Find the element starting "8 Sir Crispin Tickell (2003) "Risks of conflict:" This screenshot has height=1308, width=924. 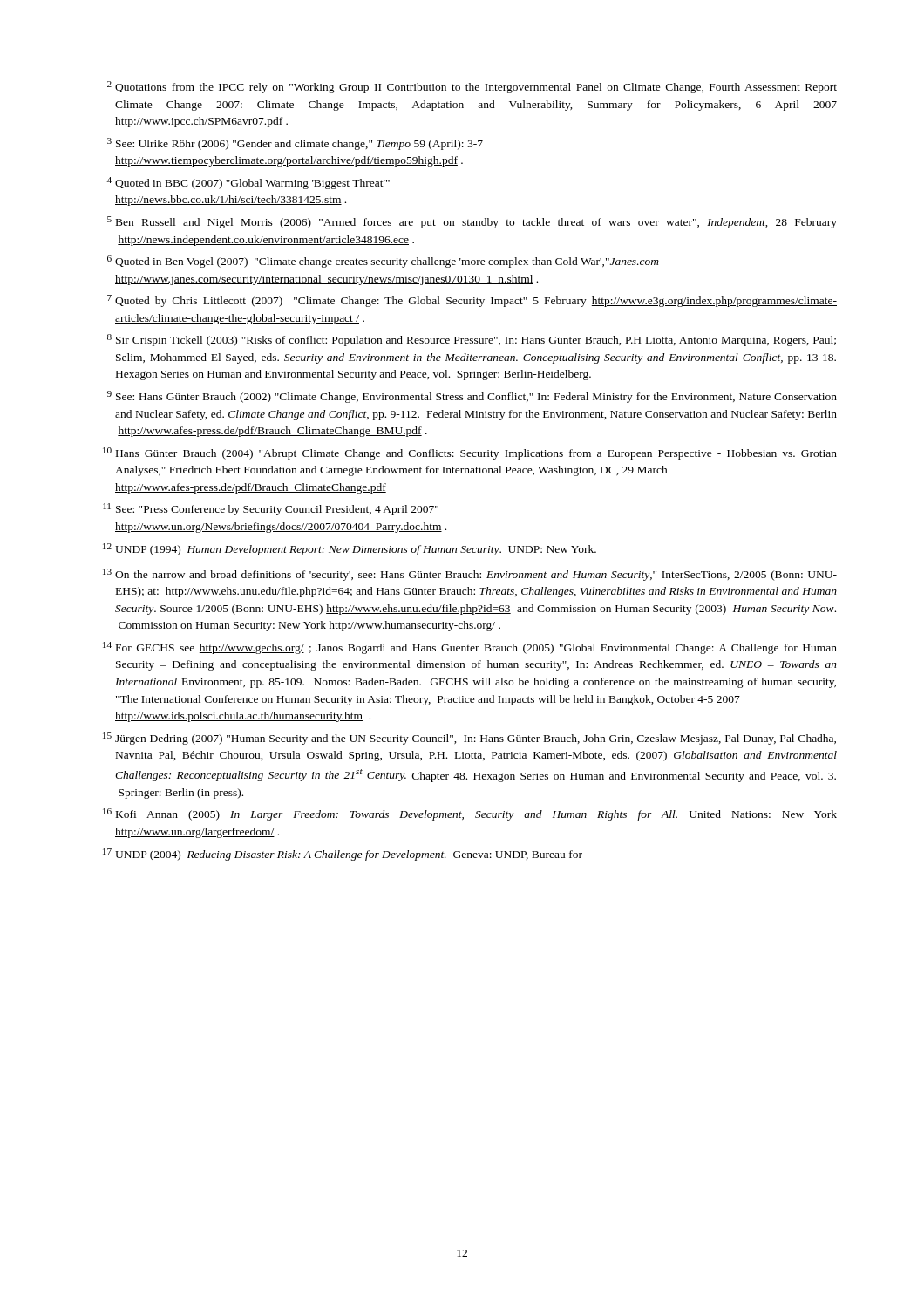tap(462, 357)
